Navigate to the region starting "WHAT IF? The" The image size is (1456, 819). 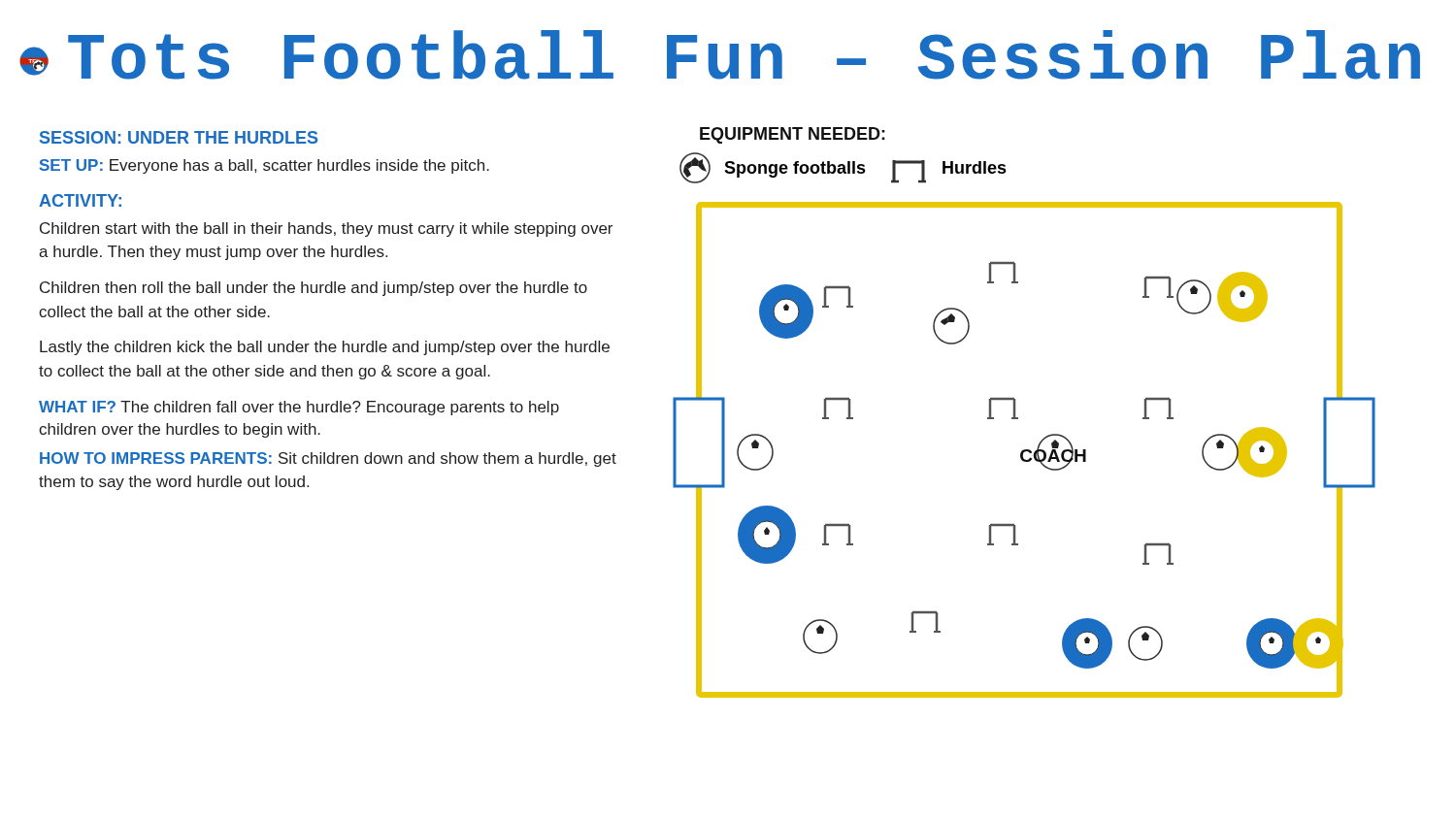299,418
